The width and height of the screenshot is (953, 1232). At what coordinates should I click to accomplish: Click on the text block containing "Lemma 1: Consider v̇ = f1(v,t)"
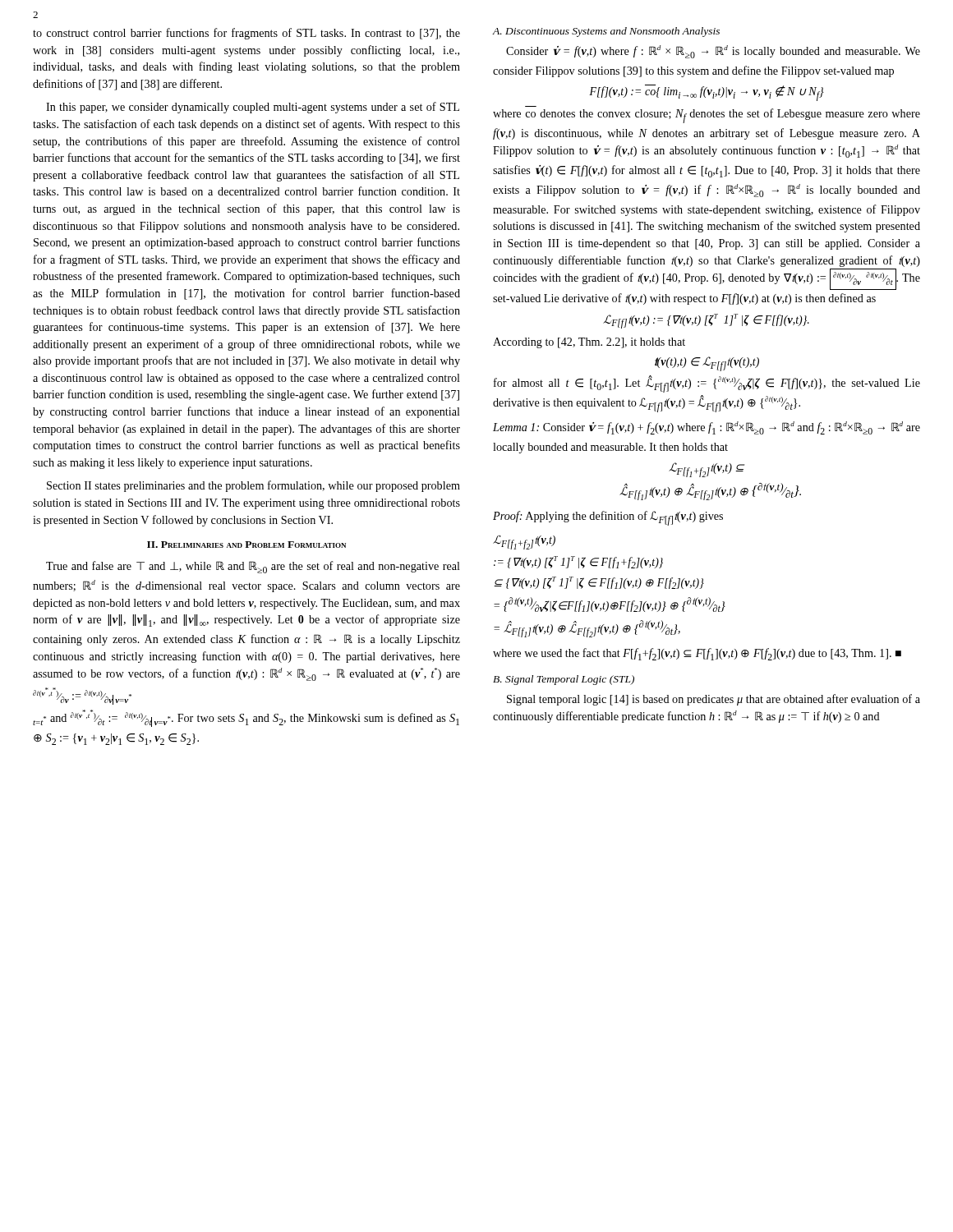point(707,437)
